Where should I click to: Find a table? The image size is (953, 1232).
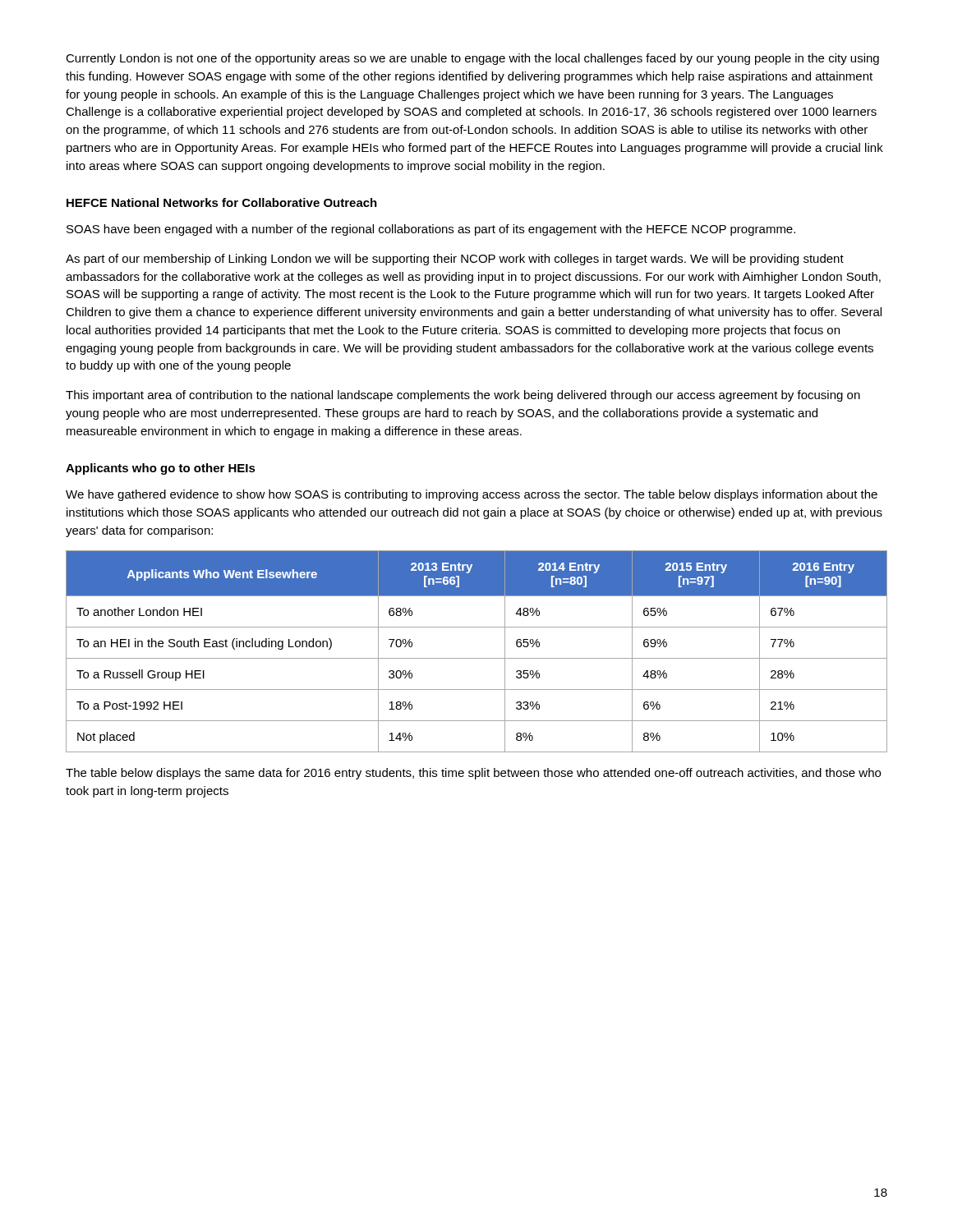tap(476, 651)
